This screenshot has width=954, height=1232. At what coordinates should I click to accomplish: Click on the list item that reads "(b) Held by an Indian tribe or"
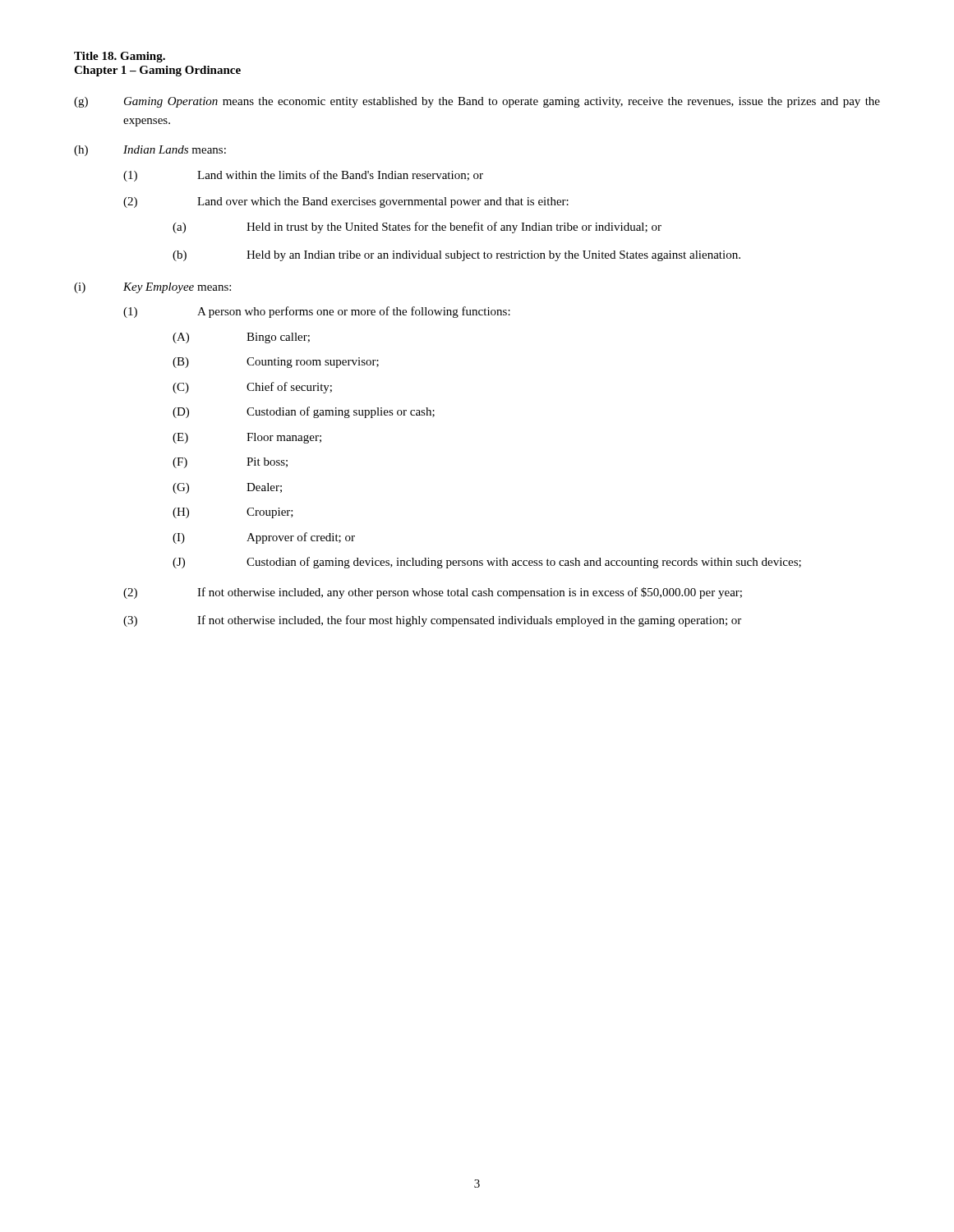tap(526, 255)
